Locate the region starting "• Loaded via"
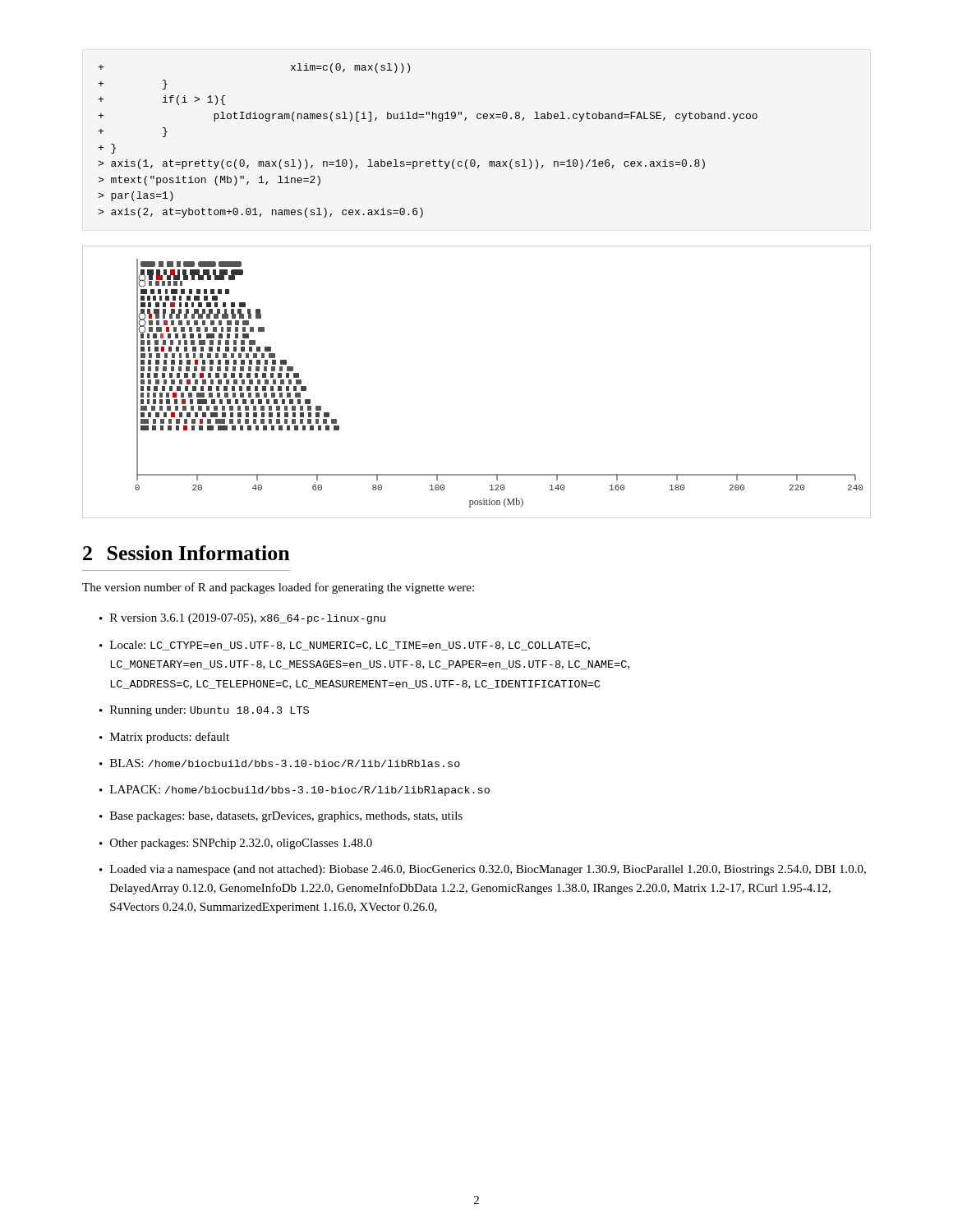The height and width of the screenshot is (1232, 953). [485, 888]
